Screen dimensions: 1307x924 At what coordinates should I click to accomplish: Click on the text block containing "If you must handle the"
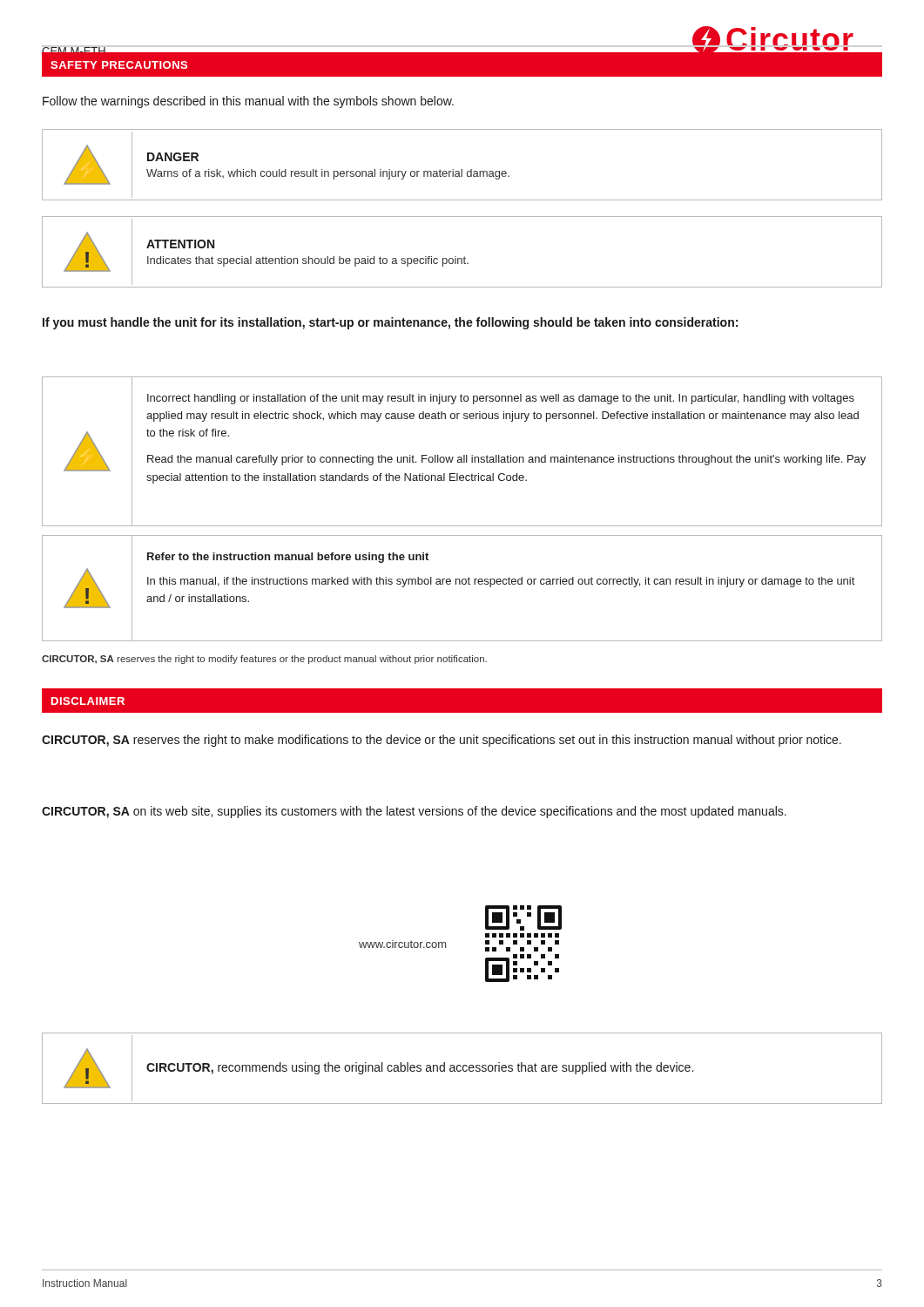point(390,322)
